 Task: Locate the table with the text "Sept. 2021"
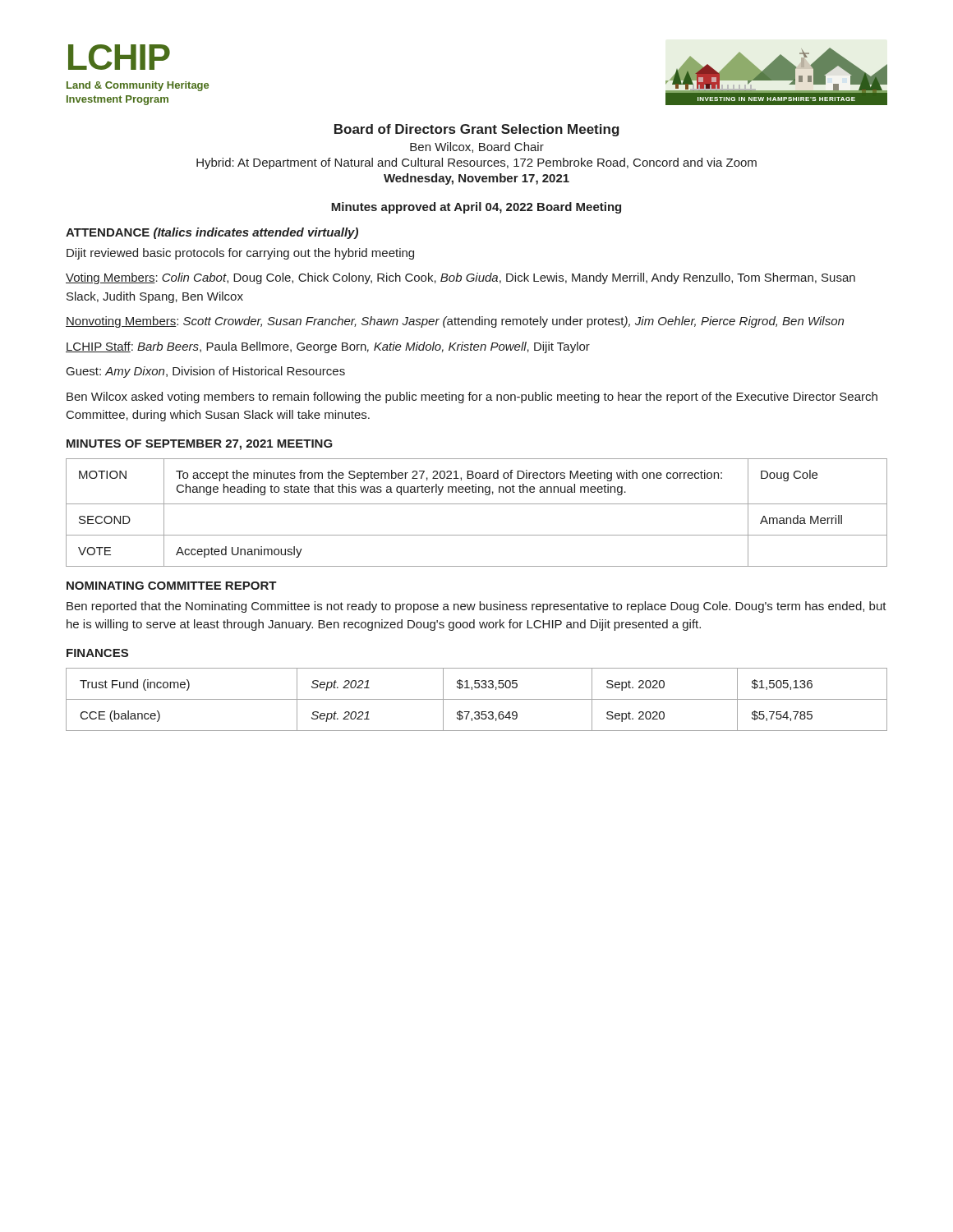pos(476,699)
